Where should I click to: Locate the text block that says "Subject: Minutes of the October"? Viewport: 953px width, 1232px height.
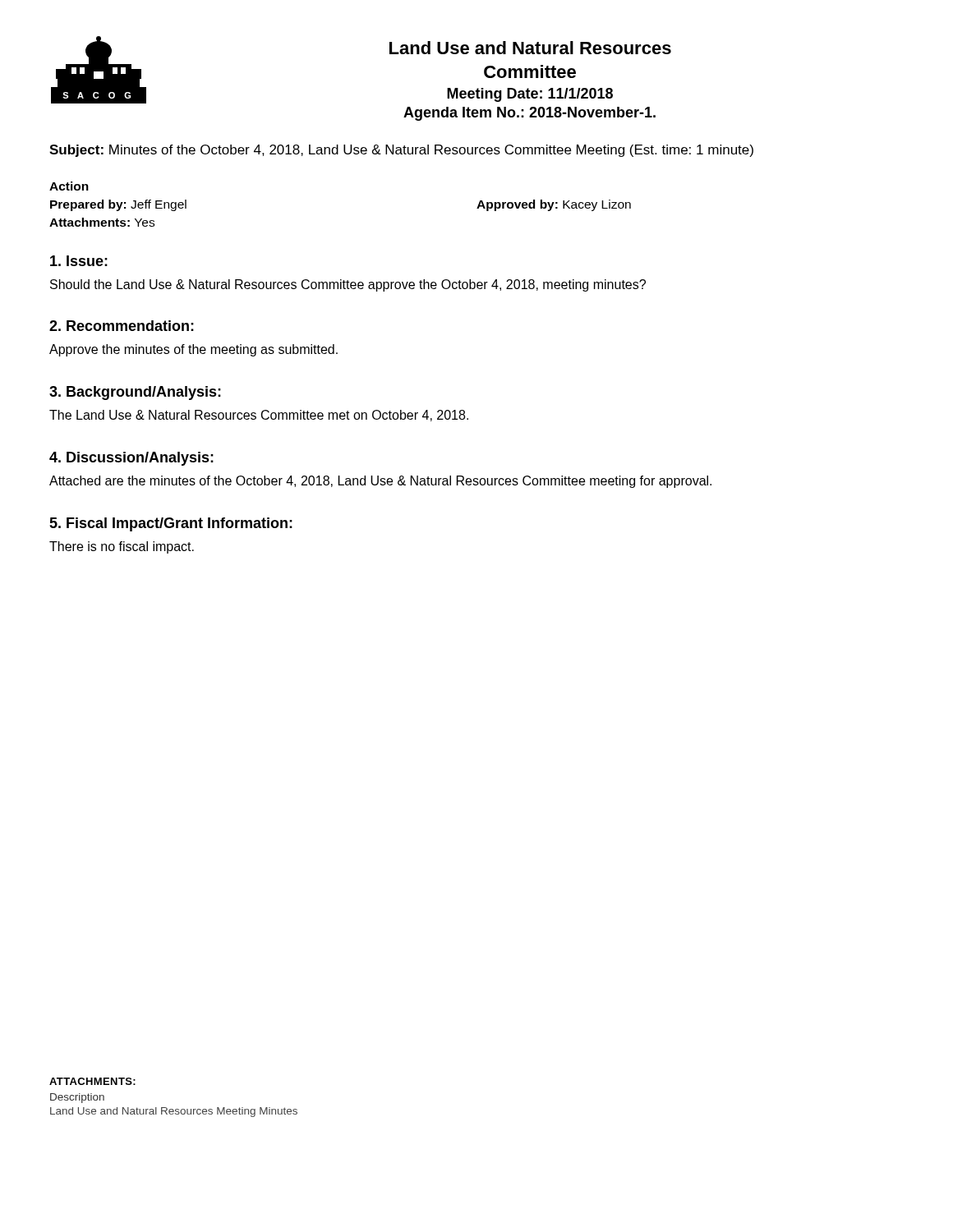click(x=402, y=150)
